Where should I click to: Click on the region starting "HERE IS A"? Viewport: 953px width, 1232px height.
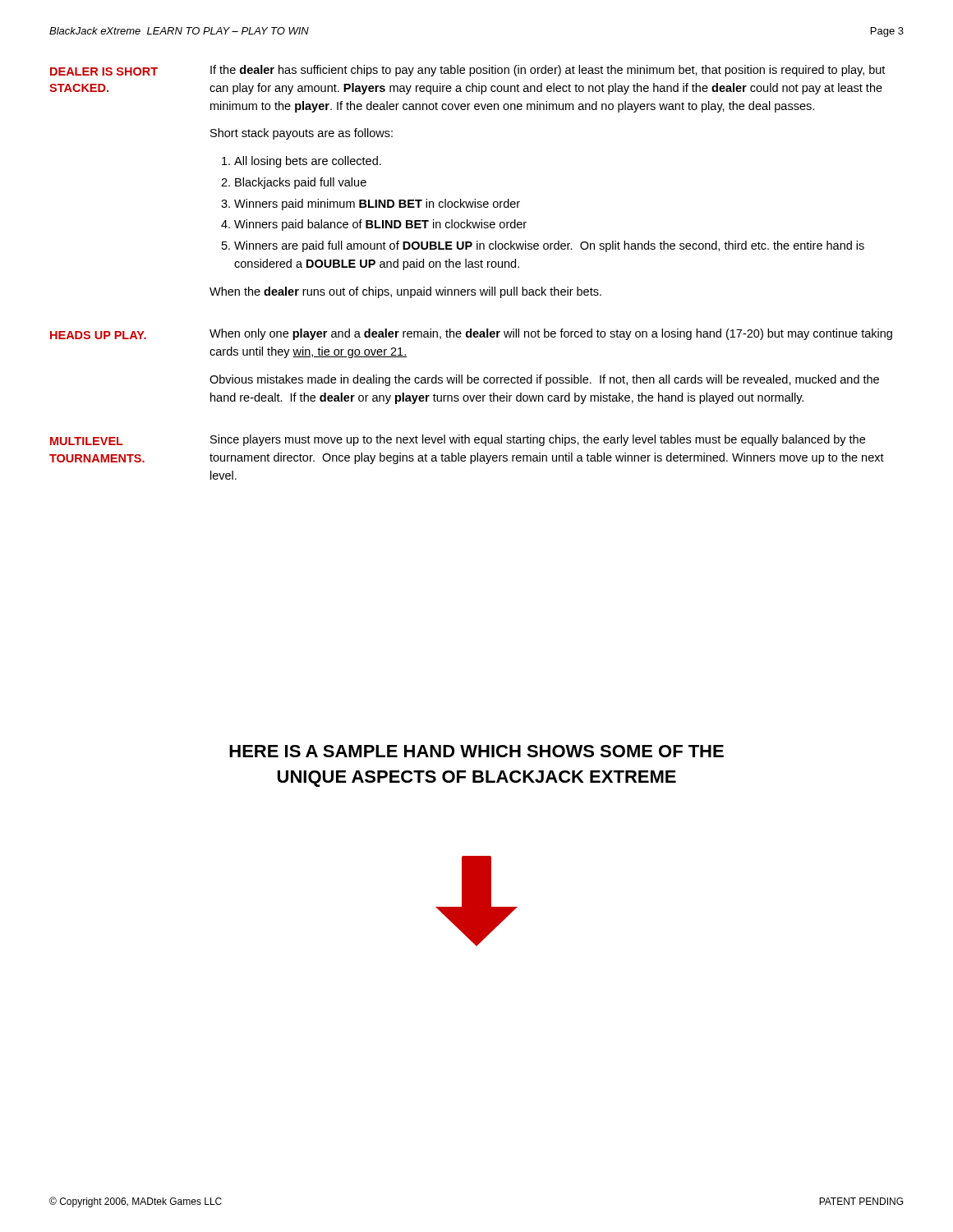(x=476, y=764)
